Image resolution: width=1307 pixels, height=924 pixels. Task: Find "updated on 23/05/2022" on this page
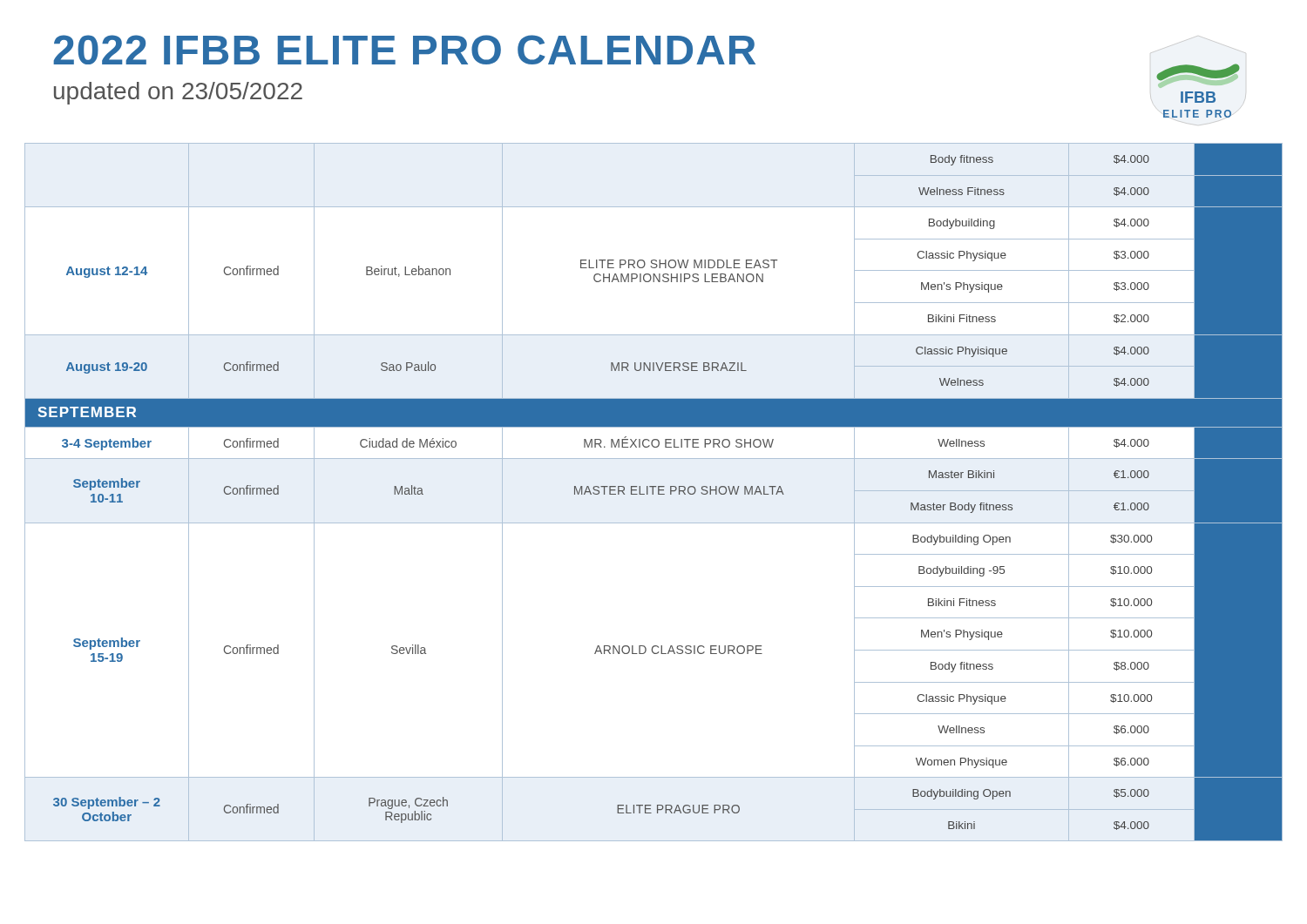(178, 91)
